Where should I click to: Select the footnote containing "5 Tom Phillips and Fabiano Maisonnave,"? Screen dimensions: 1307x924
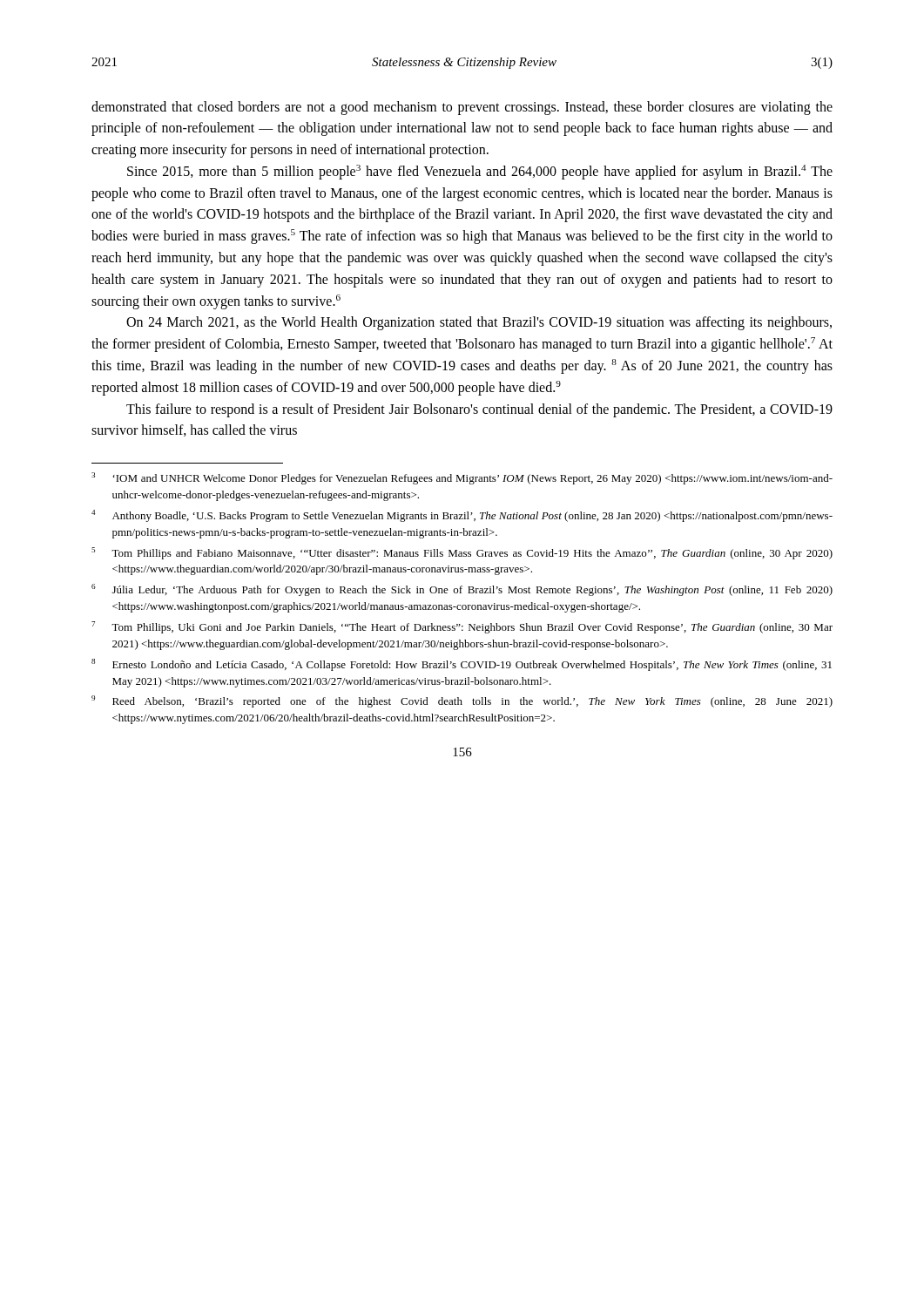pyautogui.click(x=462, y=562)
